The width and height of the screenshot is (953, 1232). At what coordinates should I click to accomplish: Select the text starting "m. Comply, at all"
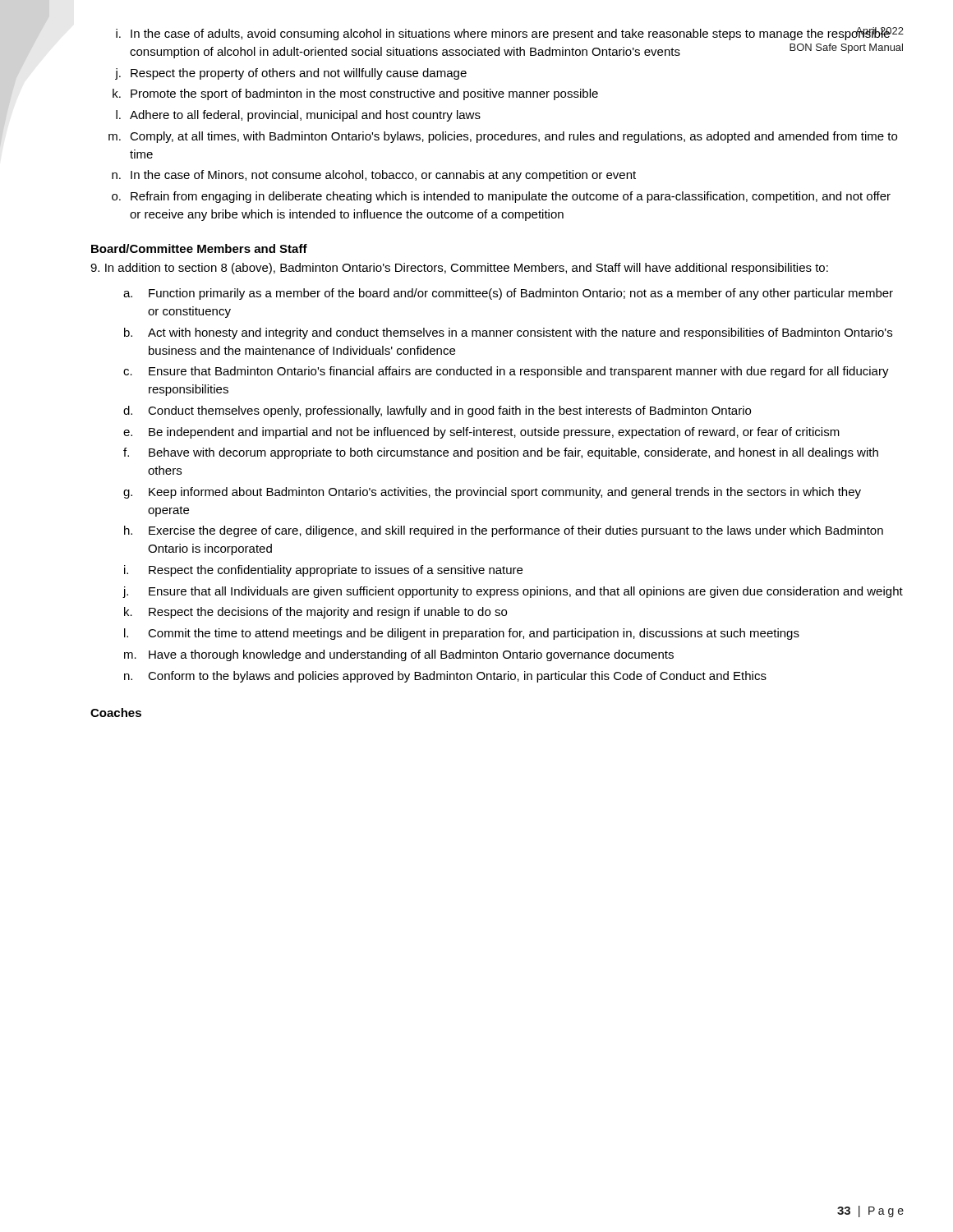[497, 145]
